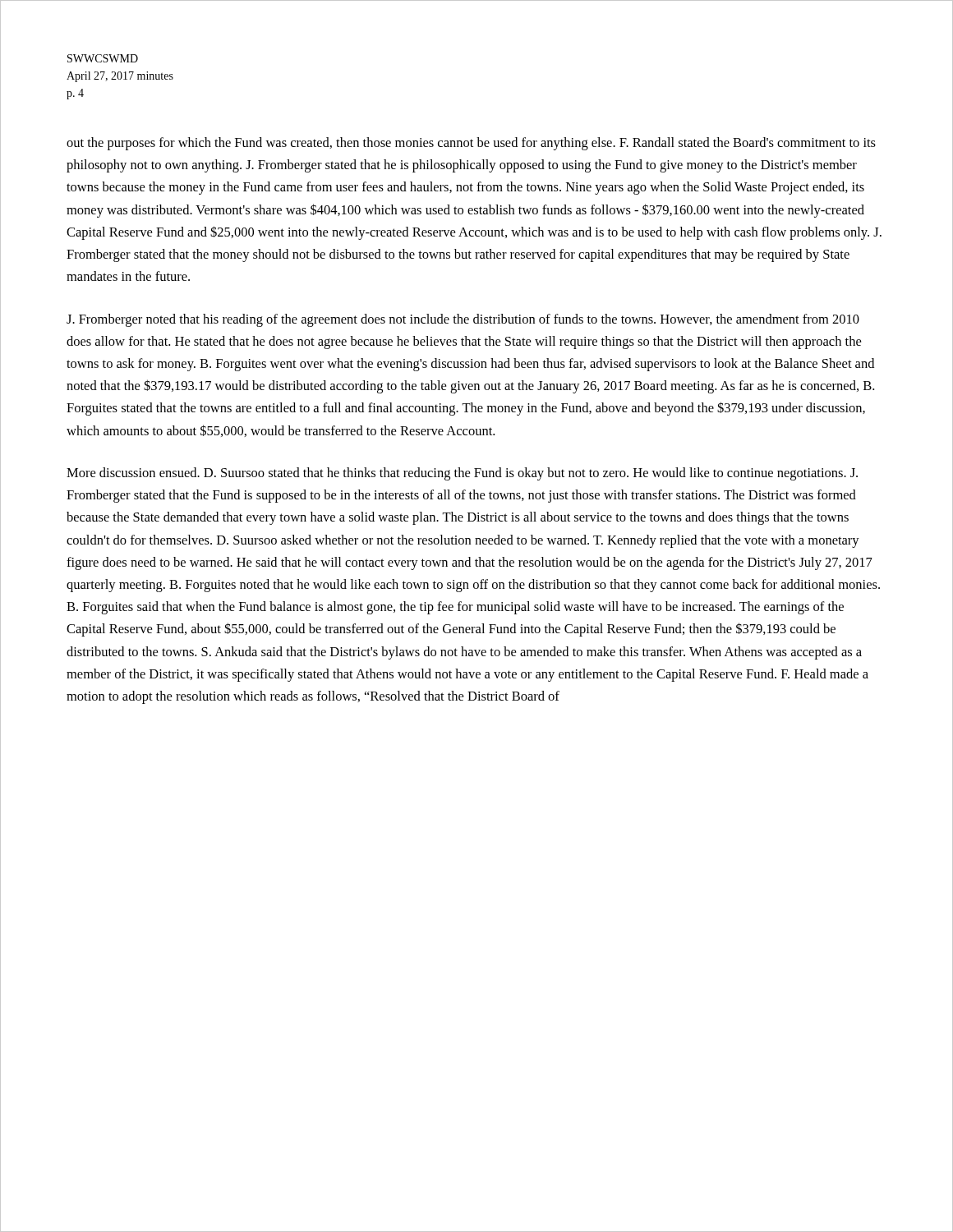953x1232 pixels.
Task: Find the block on this page that starts "More discussion ensued. D. Suursoo"
Action: tap(474, 584)
